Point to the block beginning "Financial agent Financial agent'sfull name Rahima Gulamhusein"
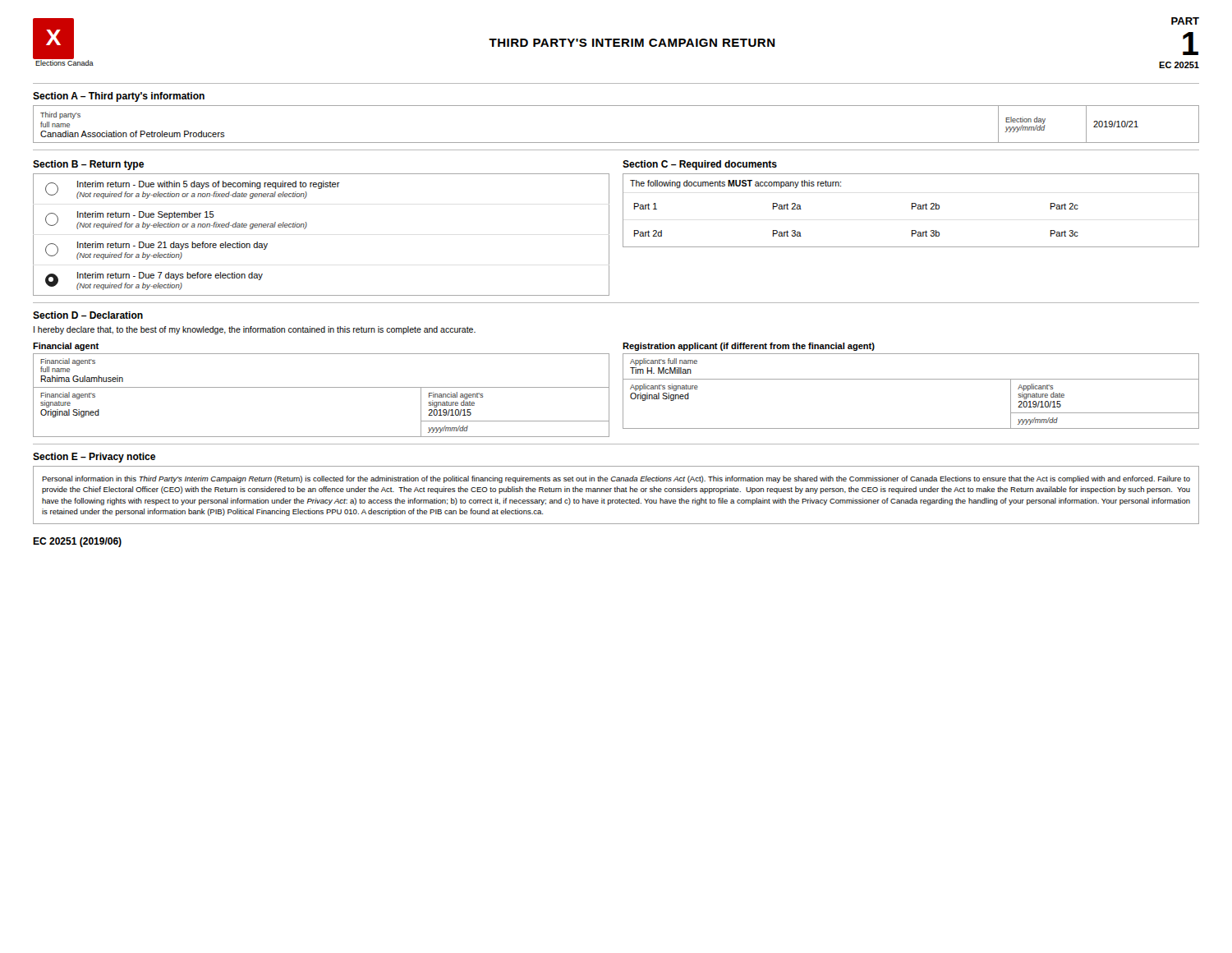 (321, 389)
